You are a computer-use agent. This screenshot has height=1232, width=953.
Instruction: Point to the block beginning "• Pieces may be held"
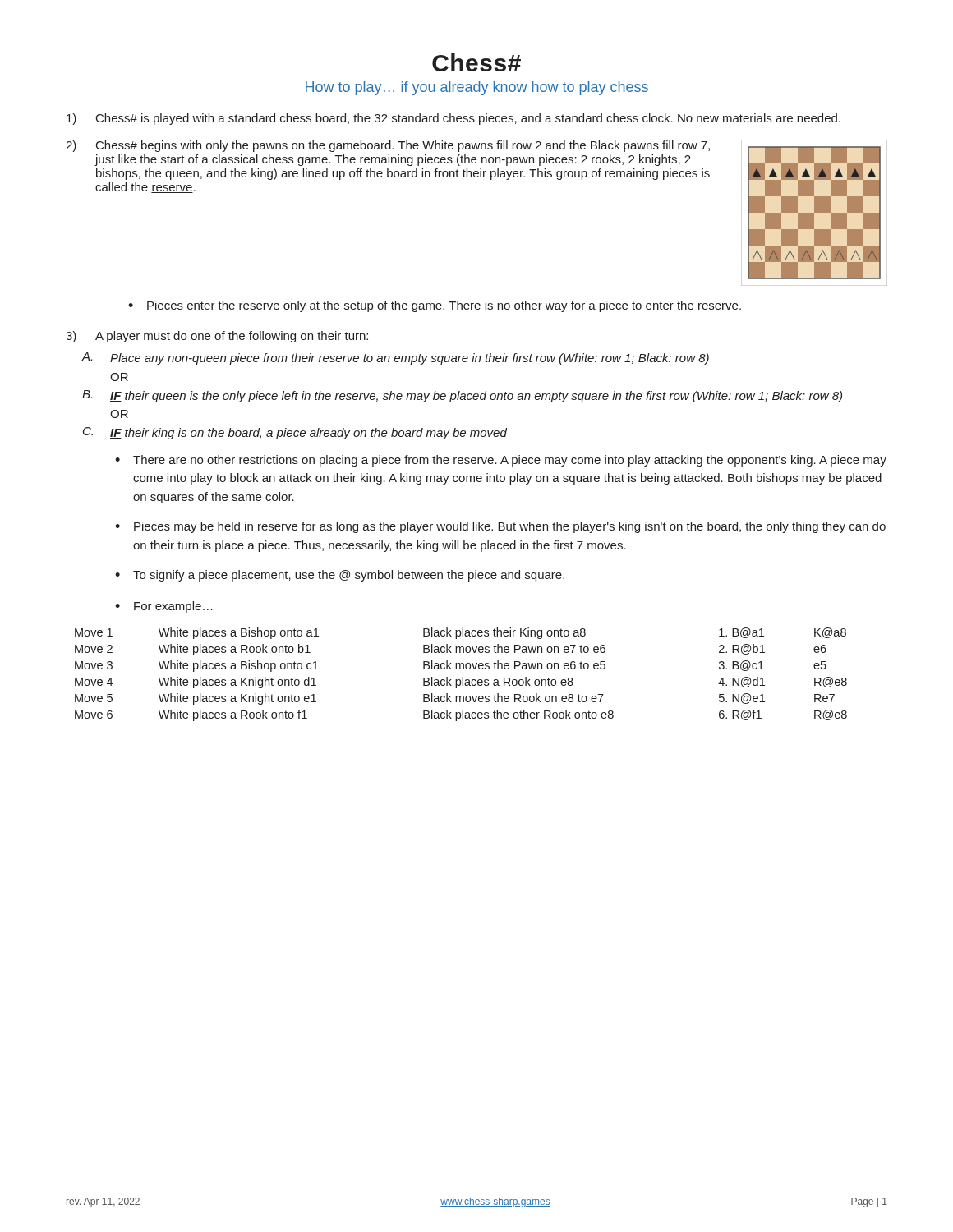pos(501,536)
